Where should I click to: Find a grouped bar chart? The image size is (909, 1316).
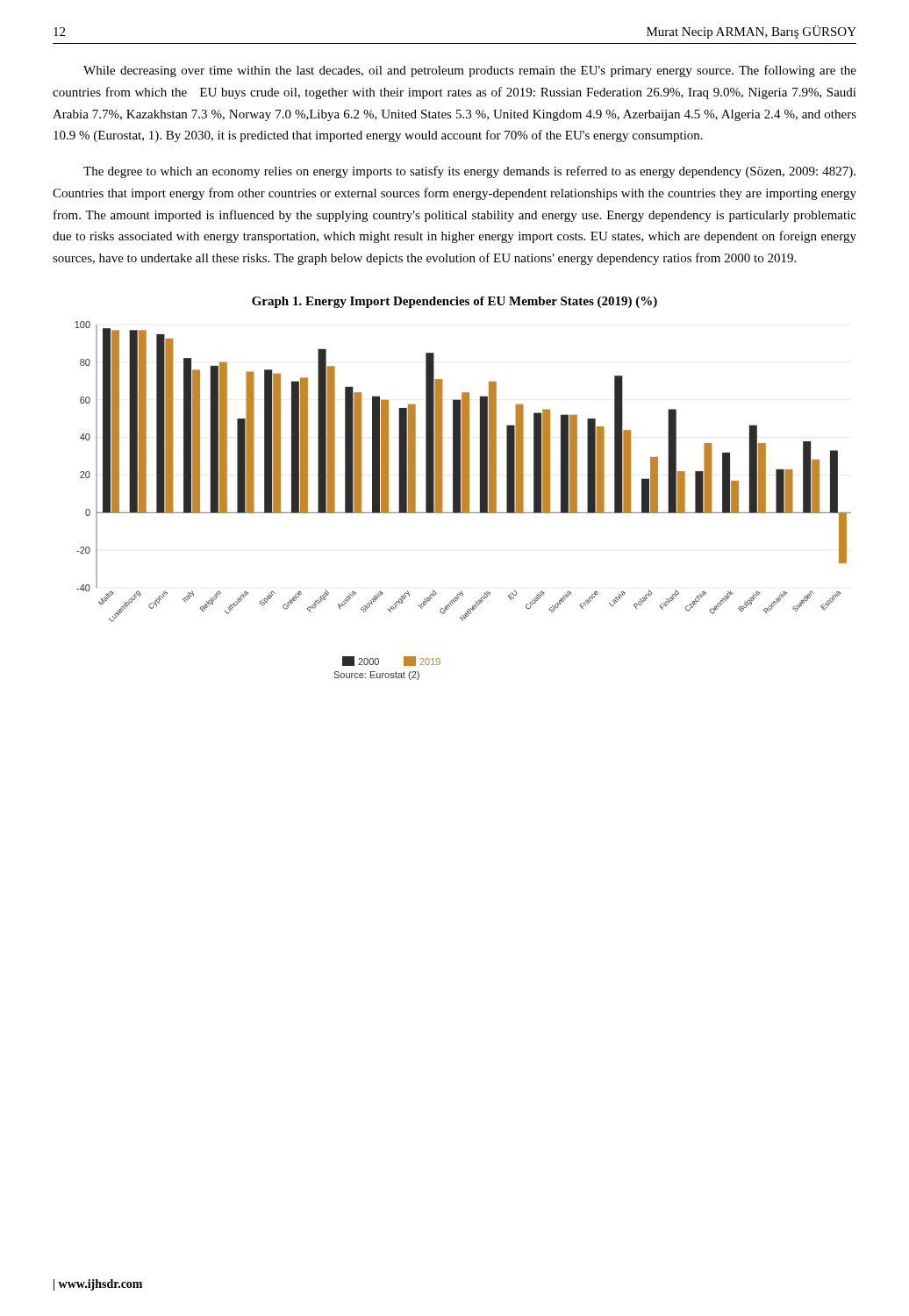(x=454, y=500)
